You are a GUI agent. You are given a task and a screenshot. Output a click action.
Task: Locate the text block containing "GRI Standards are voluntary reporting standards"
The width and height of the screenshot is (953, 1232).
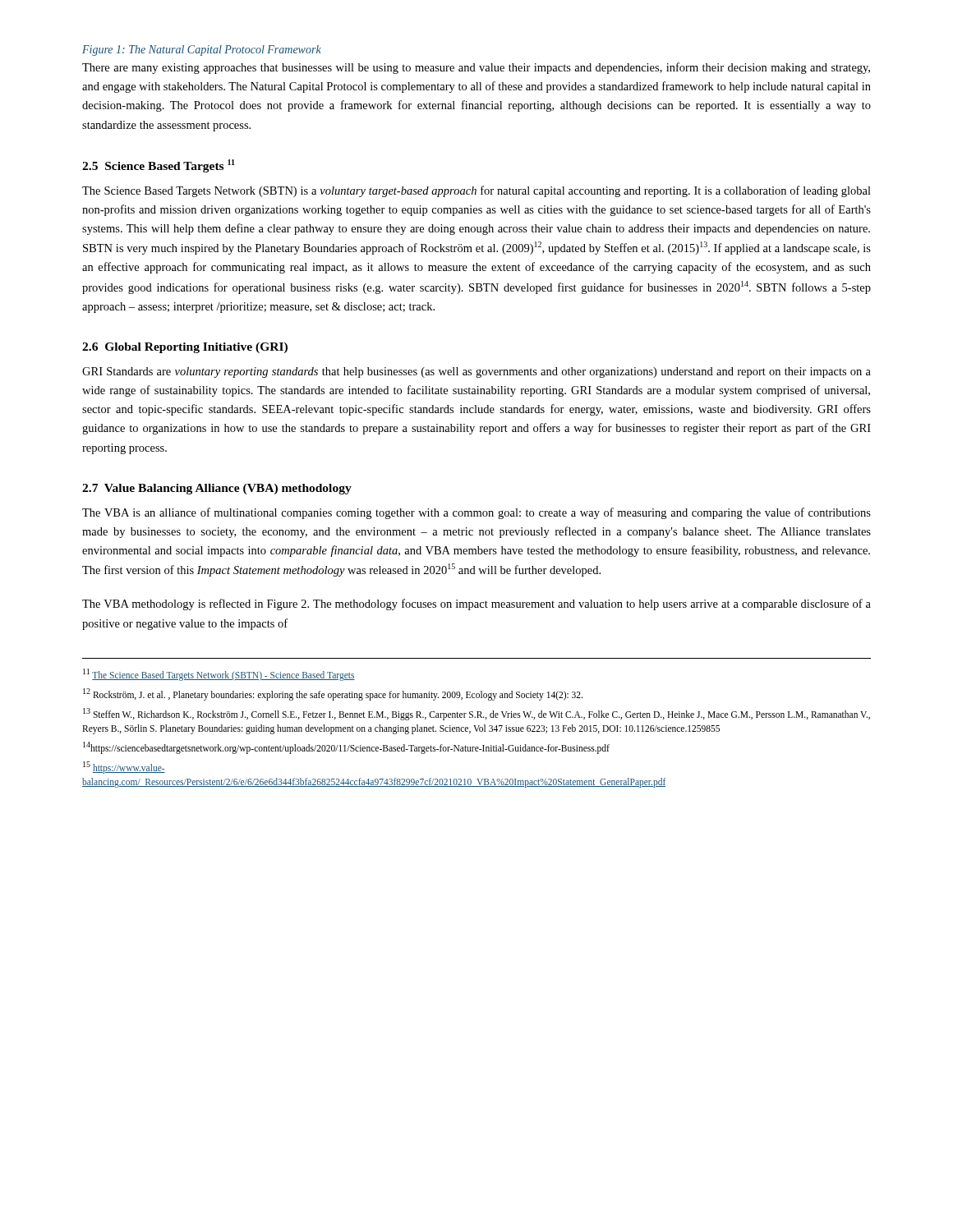(476, 409)
